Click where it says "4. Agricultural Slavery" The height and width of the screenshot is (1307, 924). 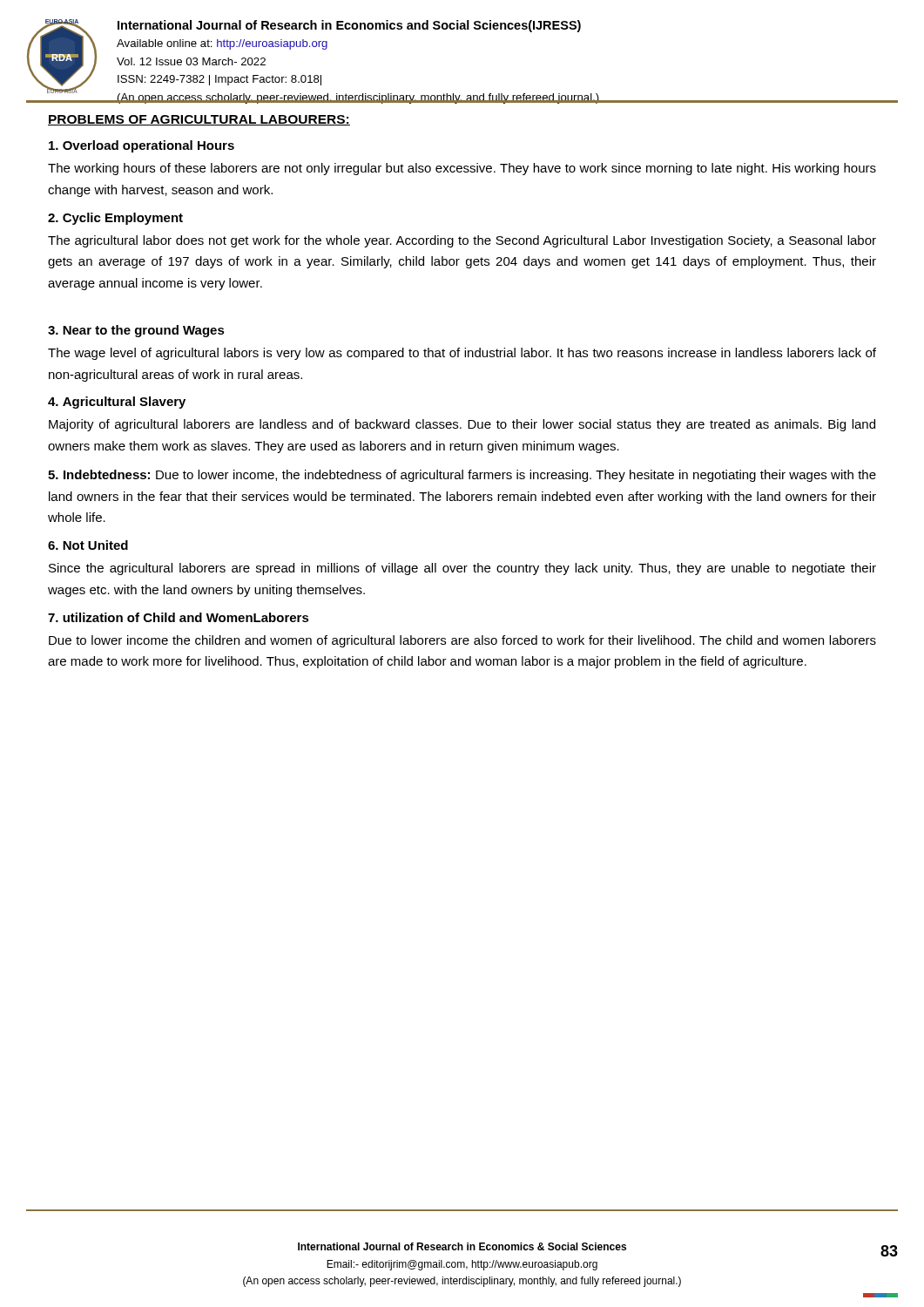coord(117,401)
